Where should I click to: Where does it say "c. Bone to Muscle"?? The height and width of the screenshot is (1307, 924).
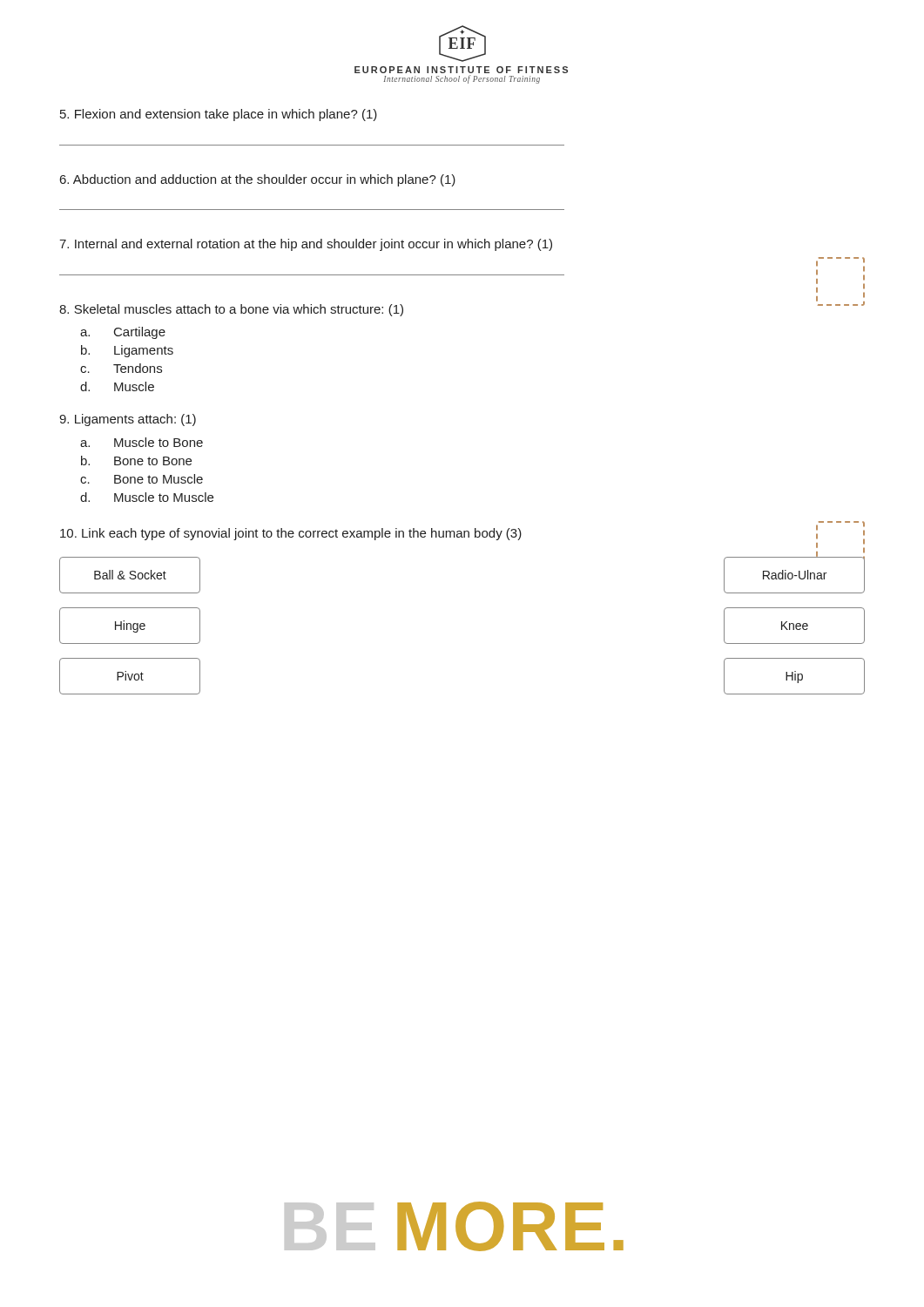[x=142, y=478]
